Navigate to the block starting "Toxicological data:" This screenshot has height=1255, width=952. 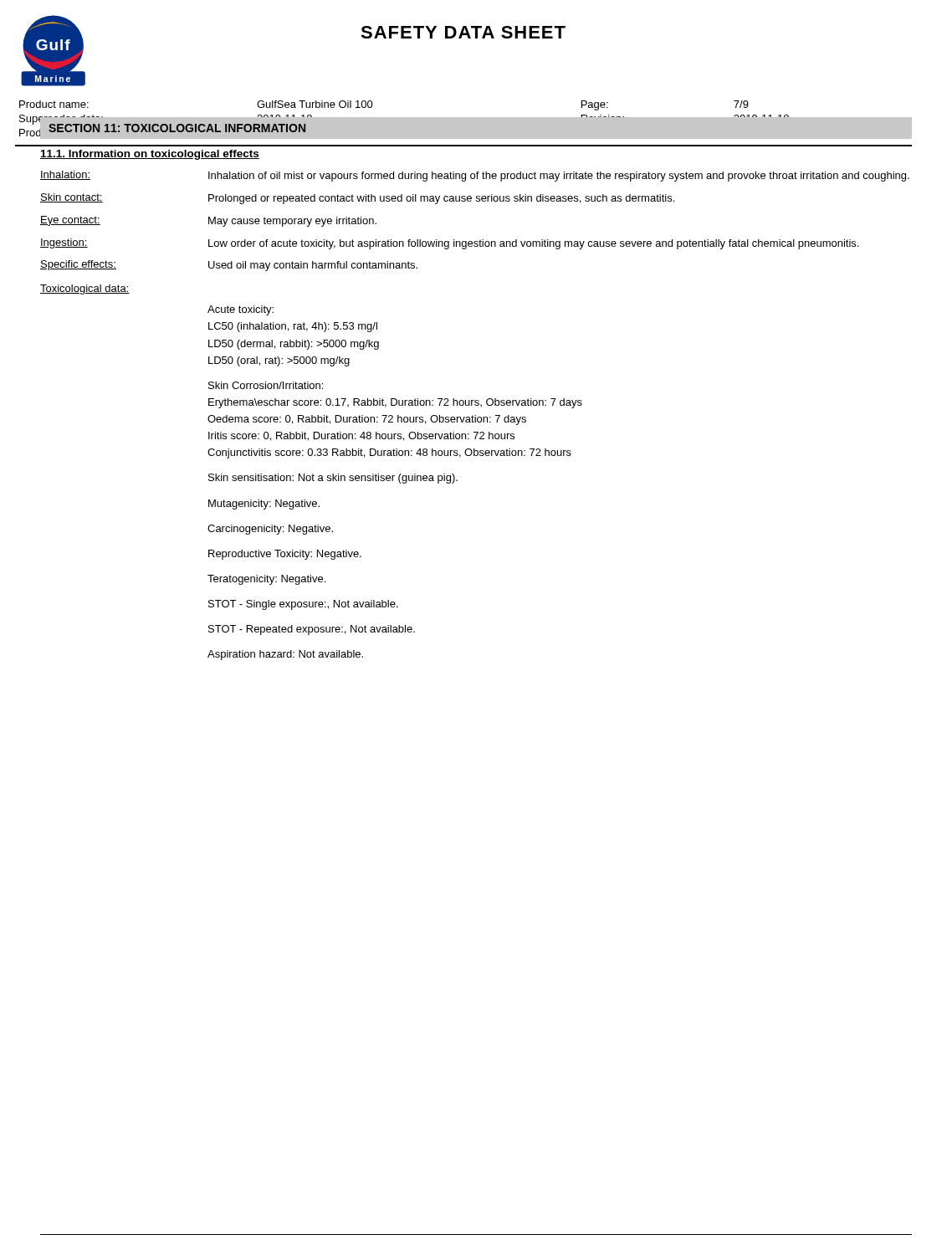(124, 288)
